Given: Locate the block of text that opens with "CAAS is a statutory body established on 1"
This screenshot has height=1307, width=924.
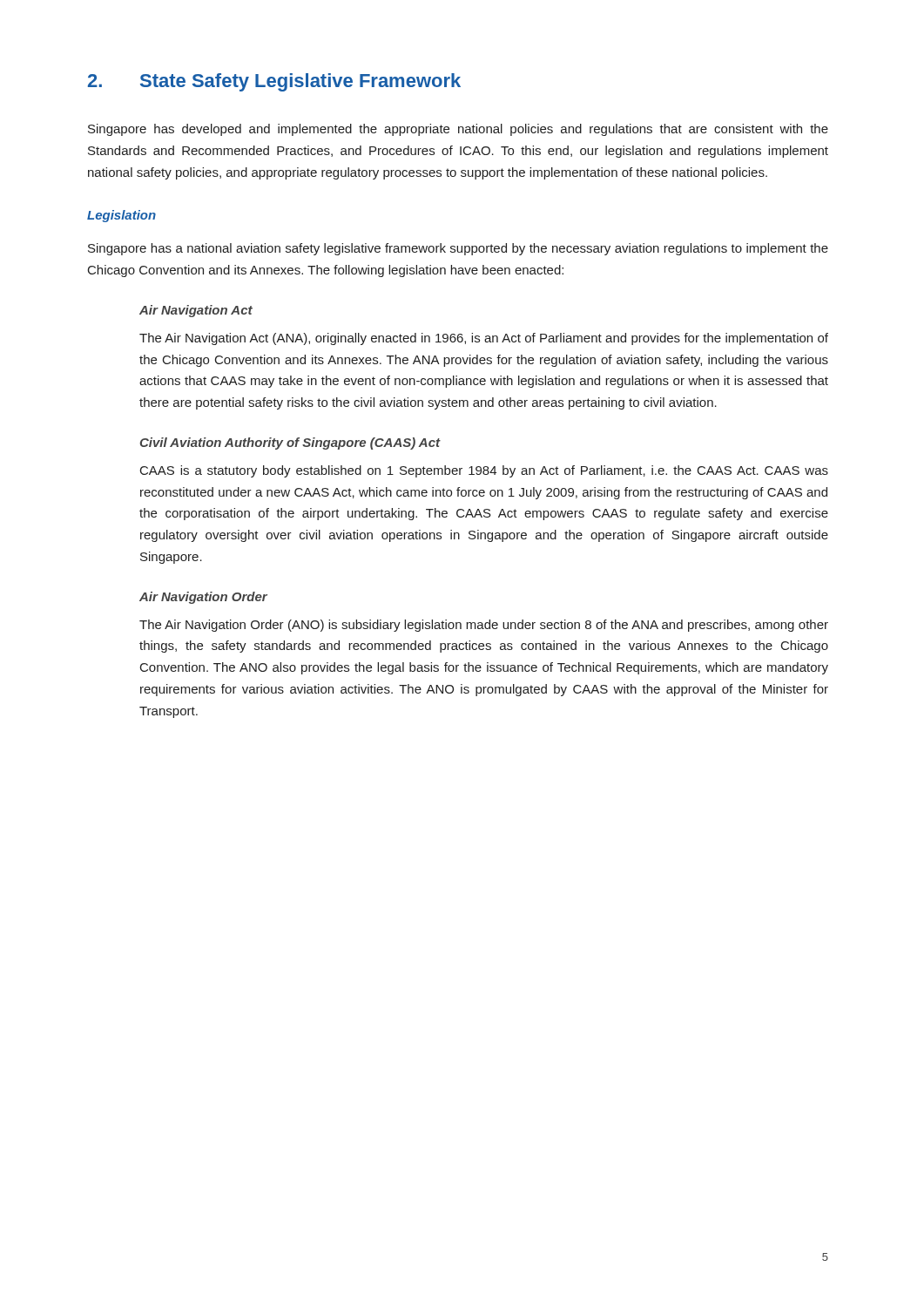Looking at the screenshot, I should tap(484, 513).
